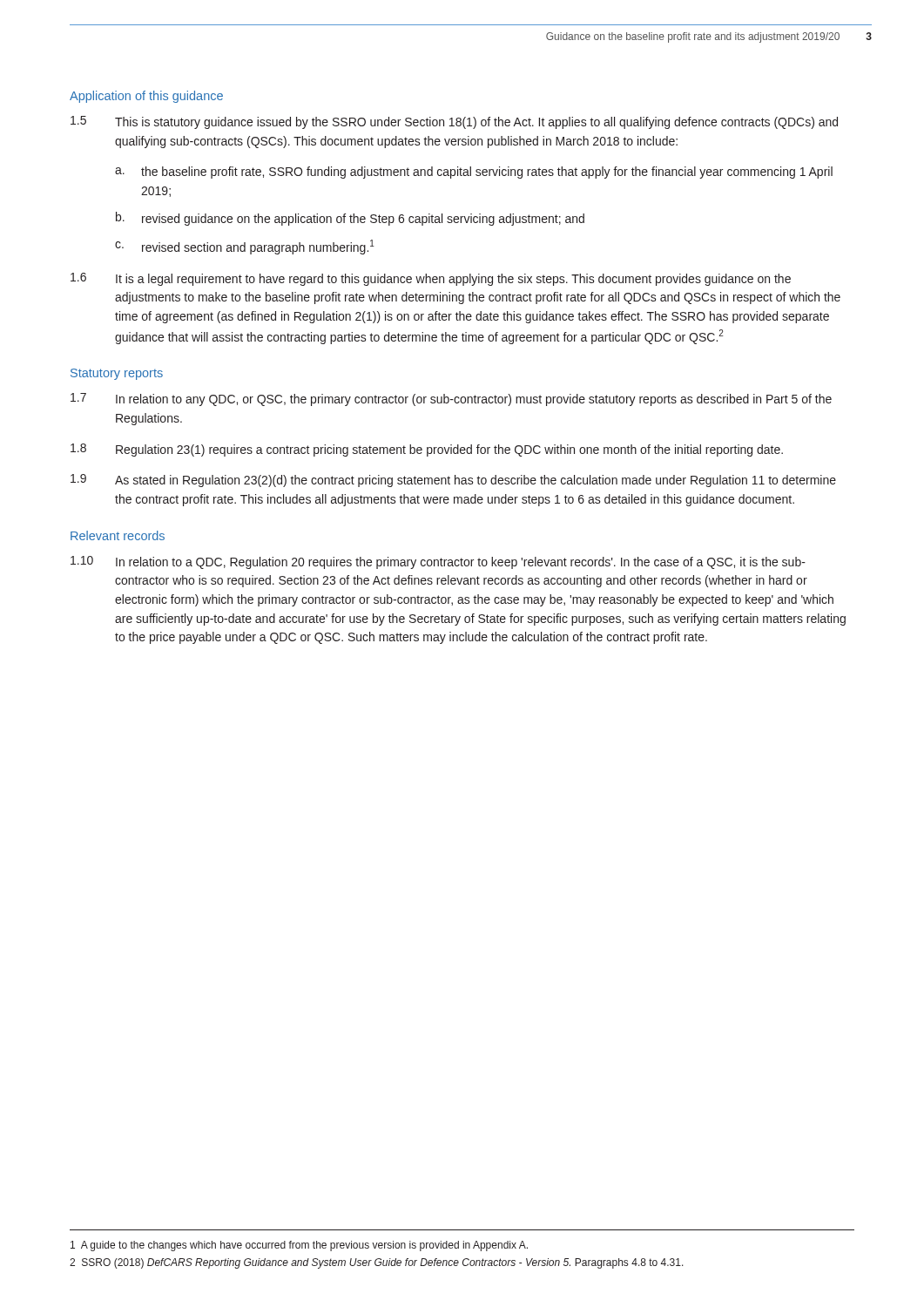Viewport: 924px width, 1307px height.
Task: Find the section header containing "Relevant records"
Action: (117, 536)
